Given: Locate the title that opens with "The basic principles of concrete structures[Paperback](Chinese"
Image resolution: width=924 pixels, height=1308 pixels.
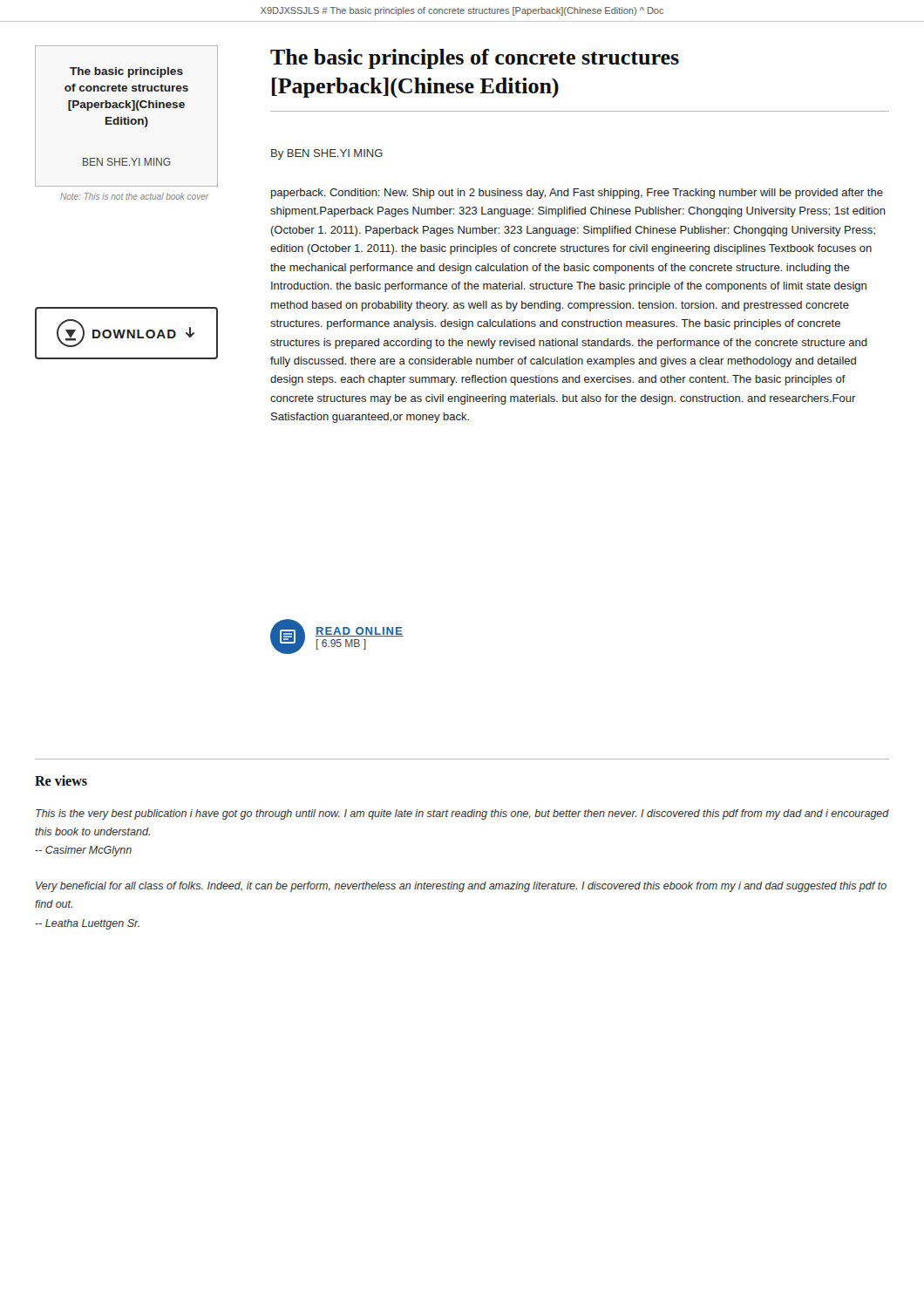Looking at the screenshot, I should point(475,71).
